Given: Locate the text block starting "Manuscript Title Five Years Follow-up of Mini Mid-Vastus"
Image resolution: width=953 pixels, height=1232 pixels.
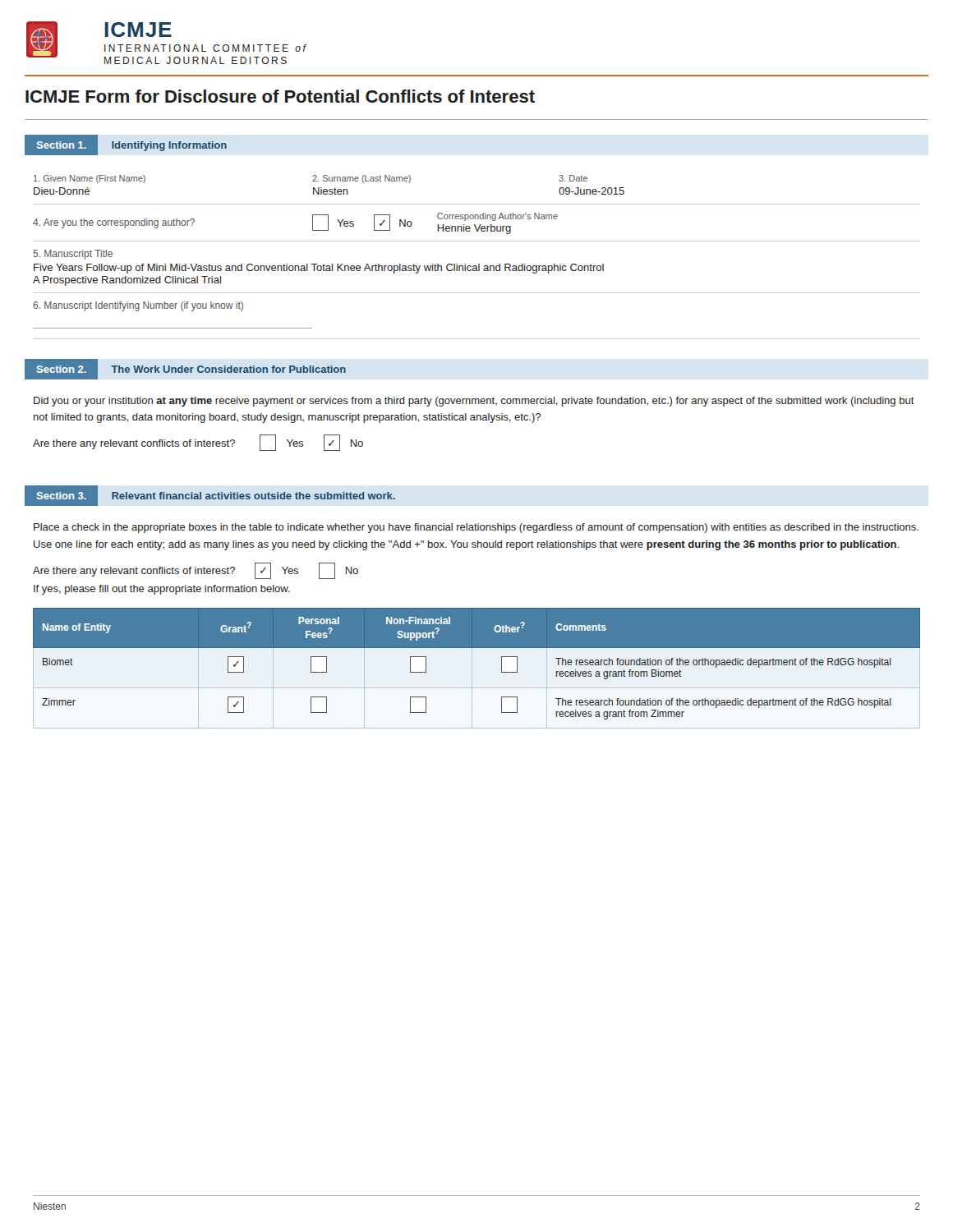Looking at the screenshot, I should pyautogui.click(x=476, y=267).
